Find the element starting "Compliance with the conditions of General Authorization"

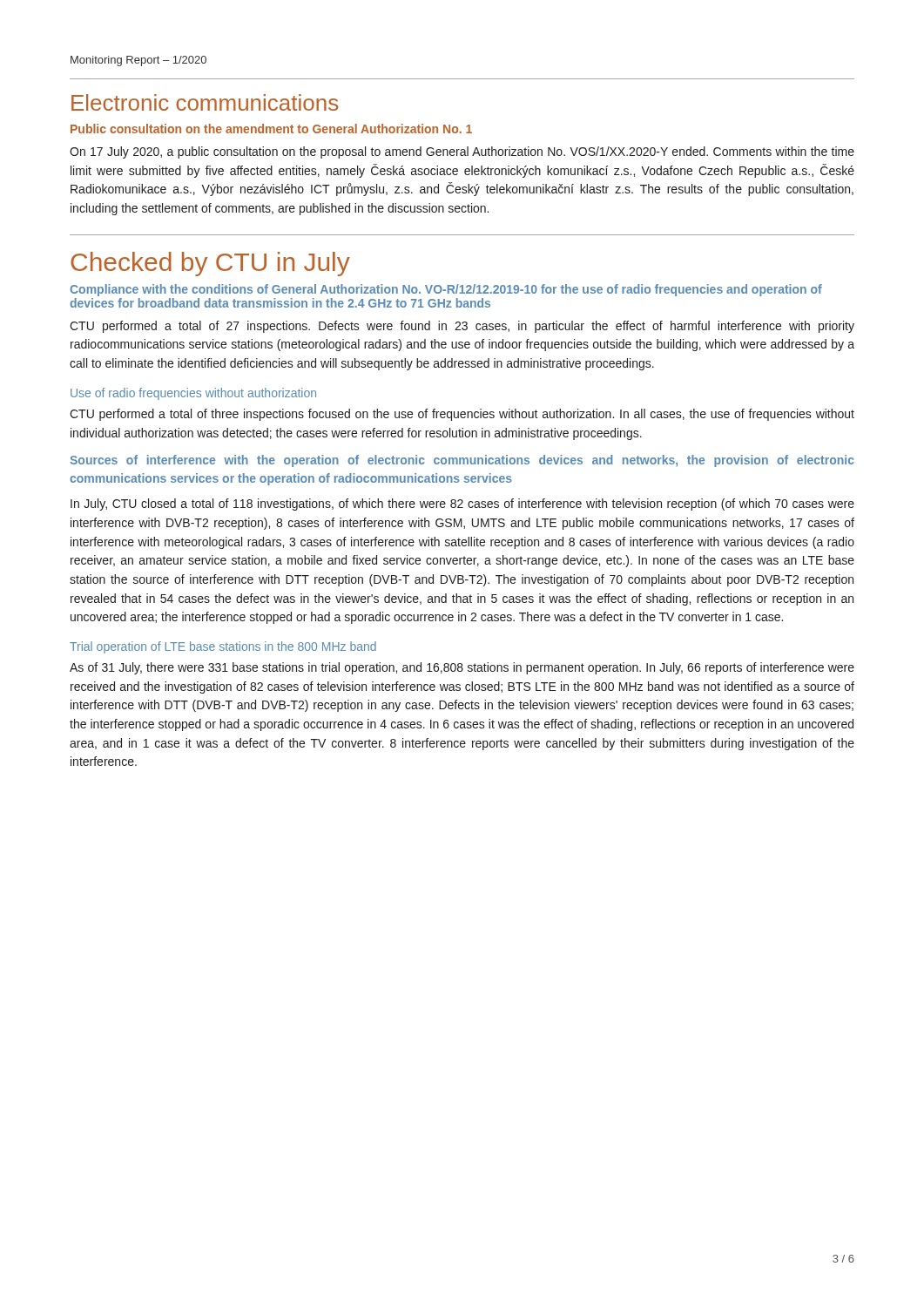point(462,296)
